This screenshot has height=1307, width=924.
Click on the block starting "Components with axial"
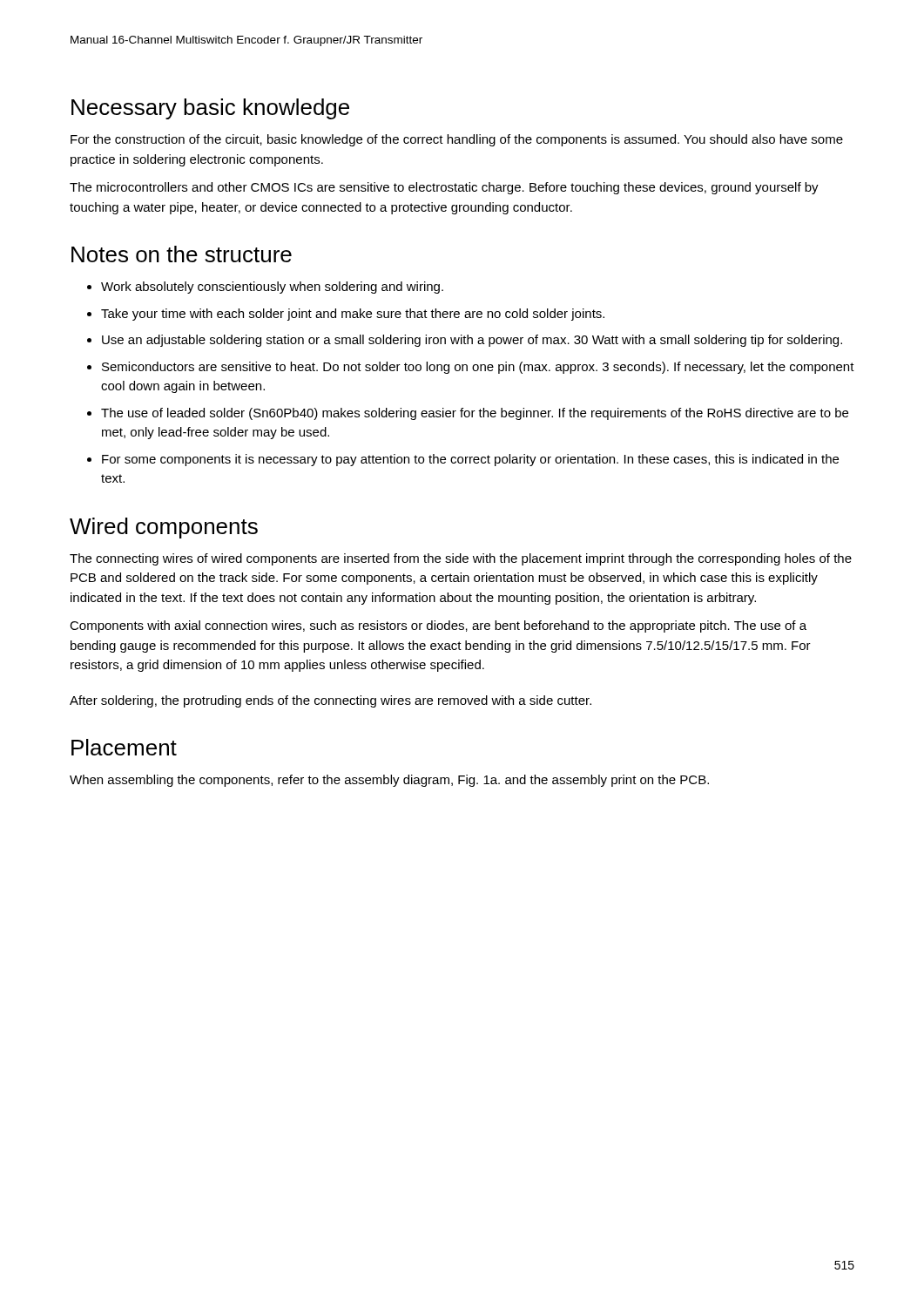462,645
